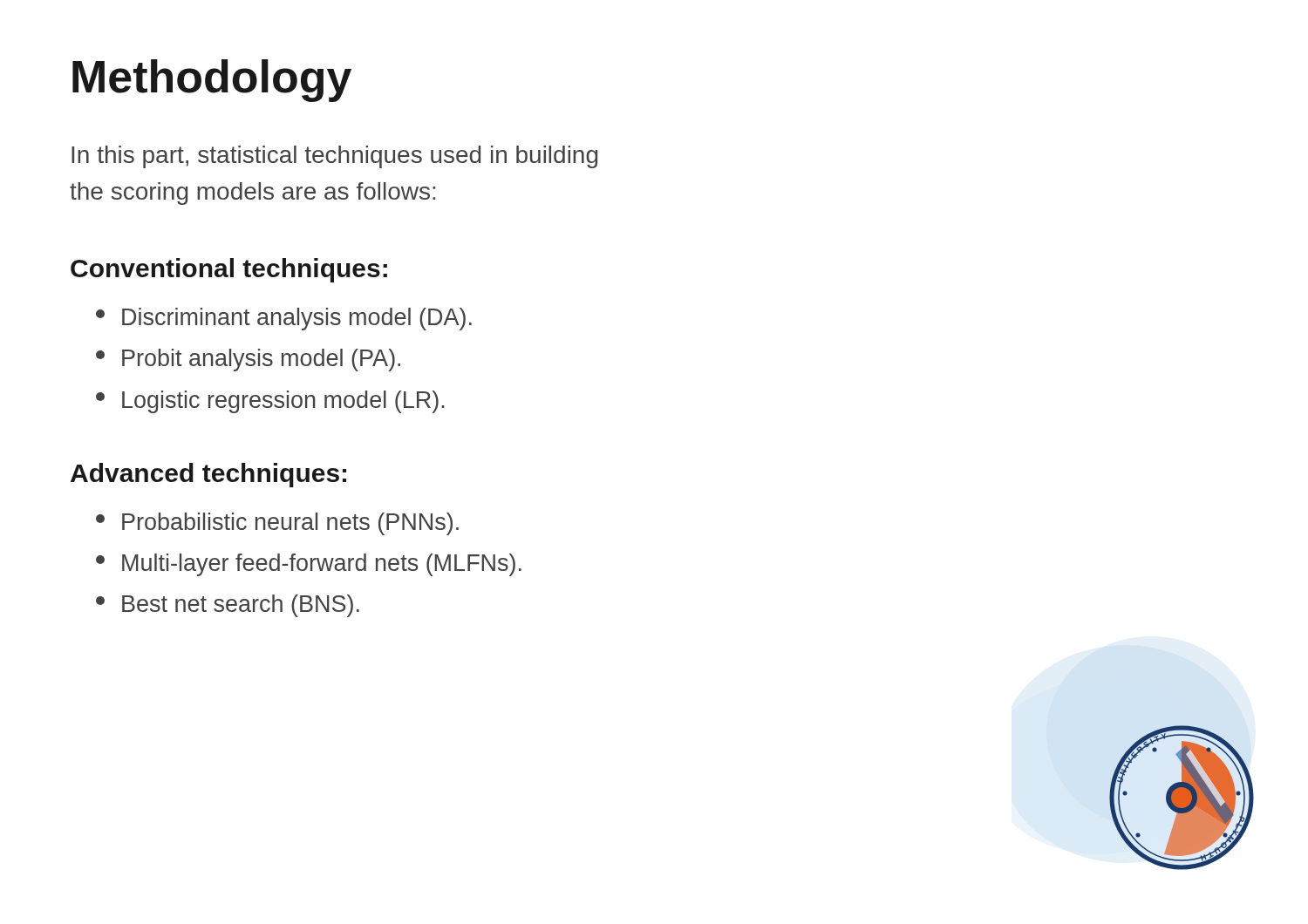Click the title

(211, 77)
